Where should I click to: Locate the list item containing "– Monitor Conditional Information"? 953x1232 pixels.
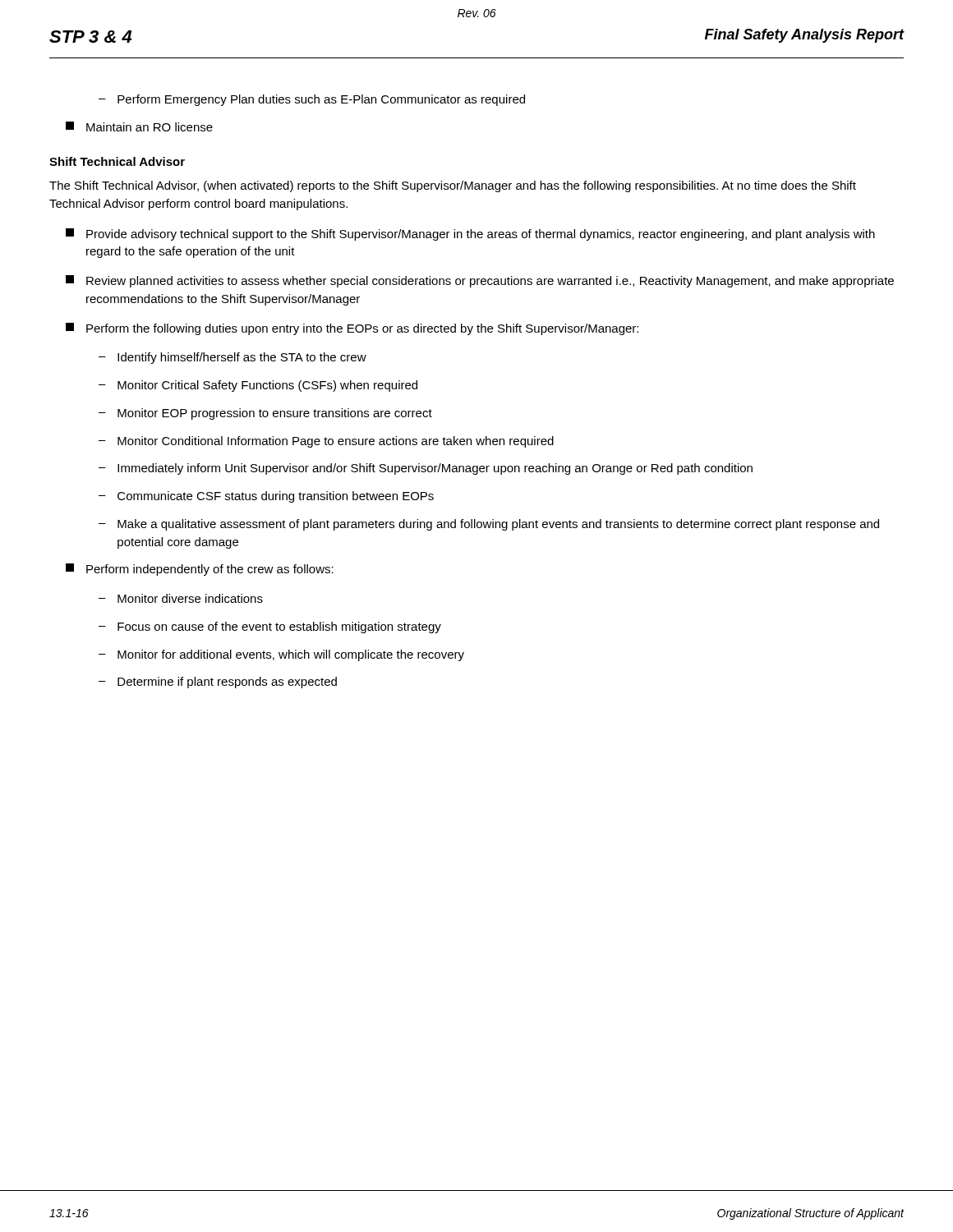pyautogui.click(x=501, y=441)
